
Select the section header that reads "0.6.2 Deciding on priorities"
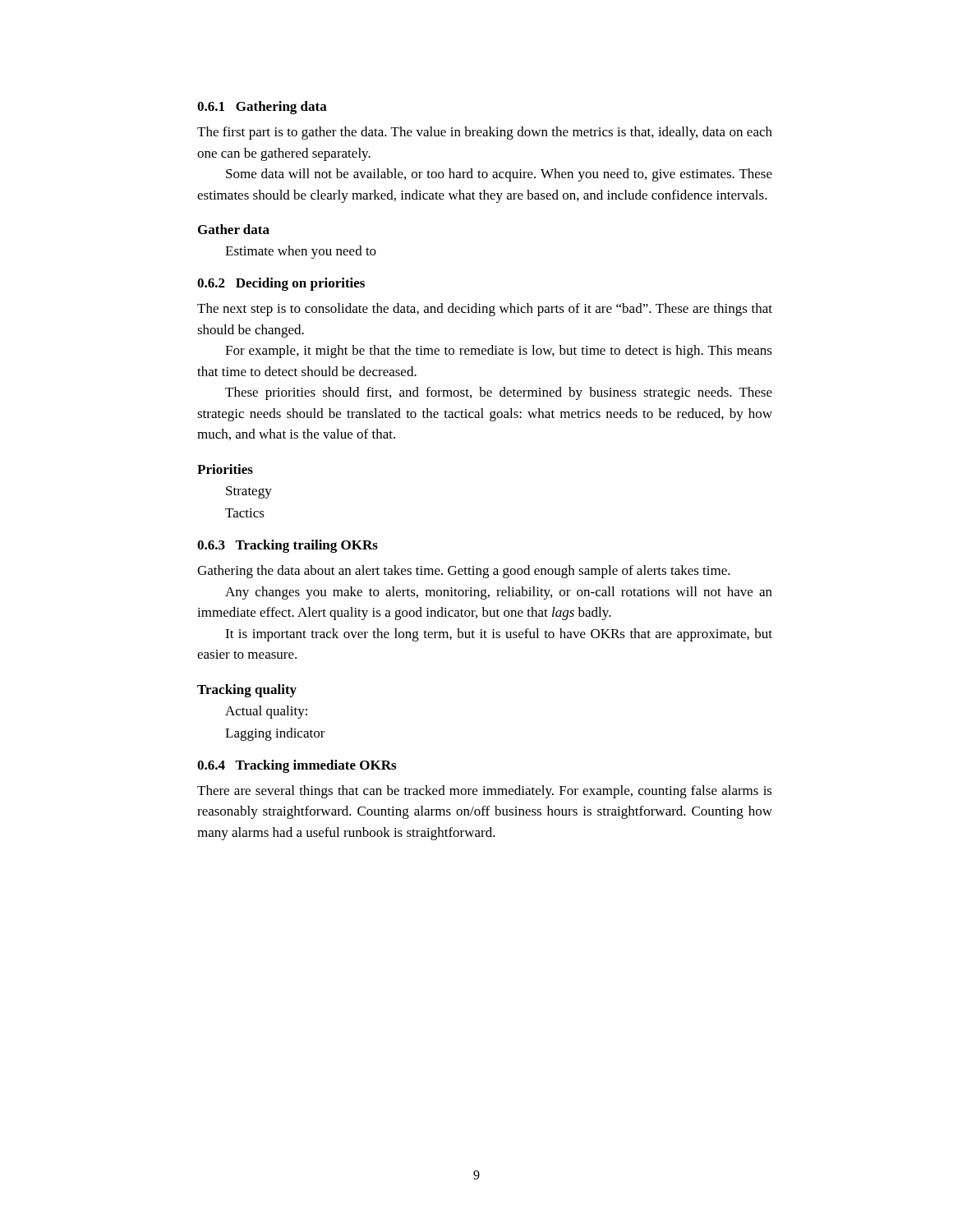[x=281, y=283]
